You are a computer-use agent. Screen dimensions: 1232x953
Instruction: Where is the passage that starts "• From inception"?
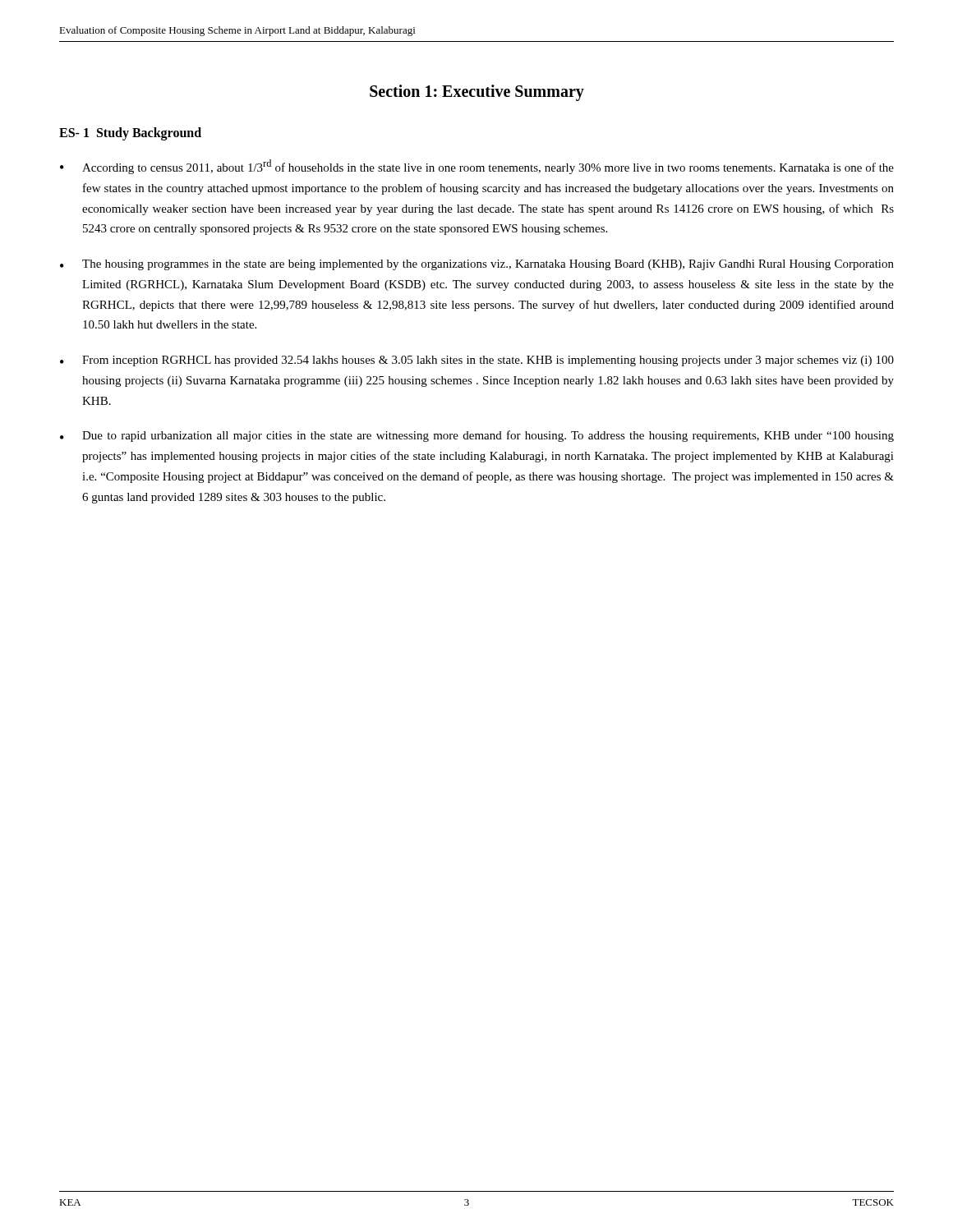coord(476,380)
